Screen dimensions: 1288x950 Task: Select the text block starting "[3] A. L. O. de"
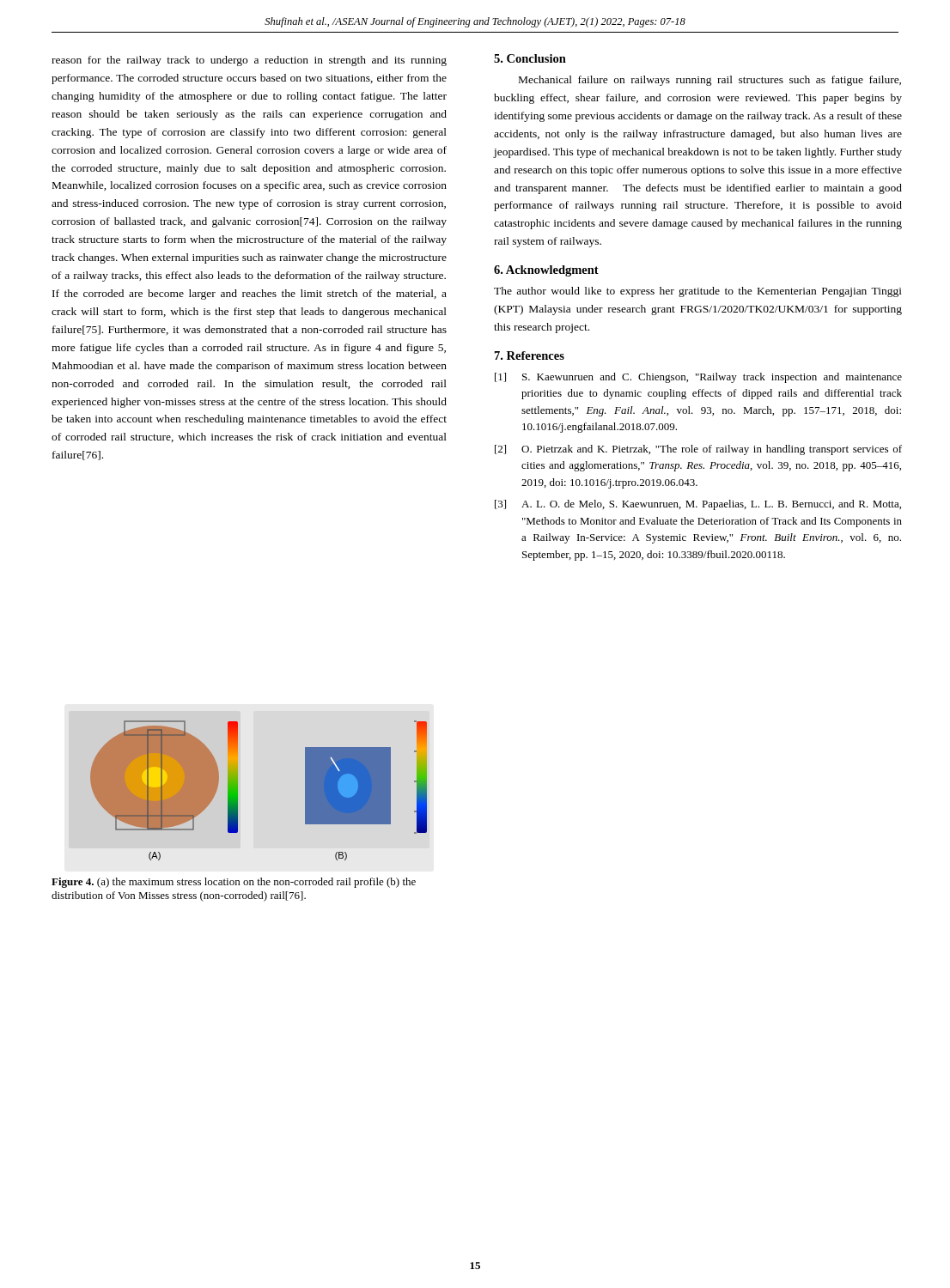(x=698, y=529)
